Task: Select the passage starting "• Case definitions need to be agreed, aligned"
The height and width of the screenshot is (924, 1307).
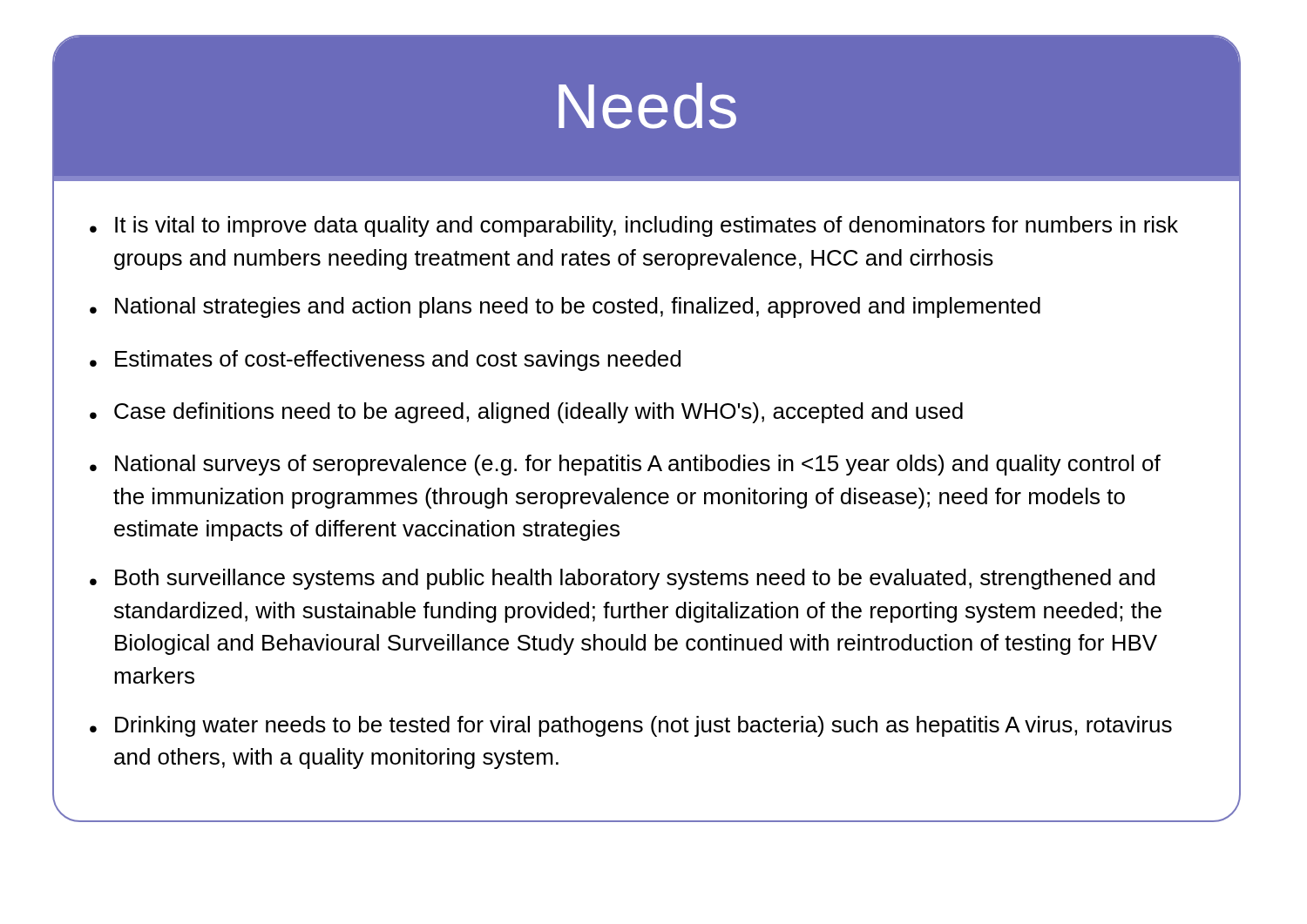Action: 526,414
